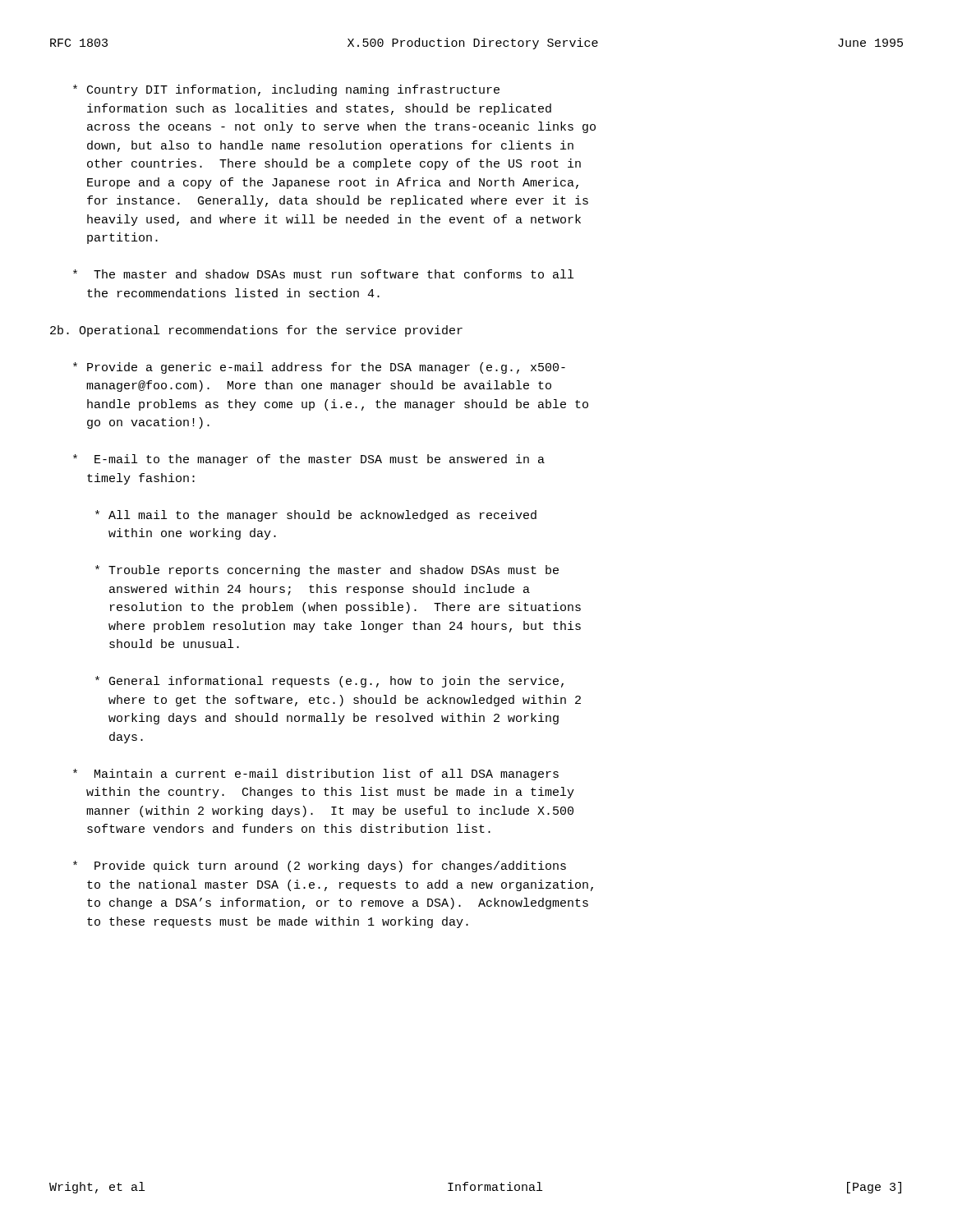Find the block on this page that starts "Maintain a current e-mail"
Image resolution: width=953 pixels, height=1232 pixels.
pos(312,802)
